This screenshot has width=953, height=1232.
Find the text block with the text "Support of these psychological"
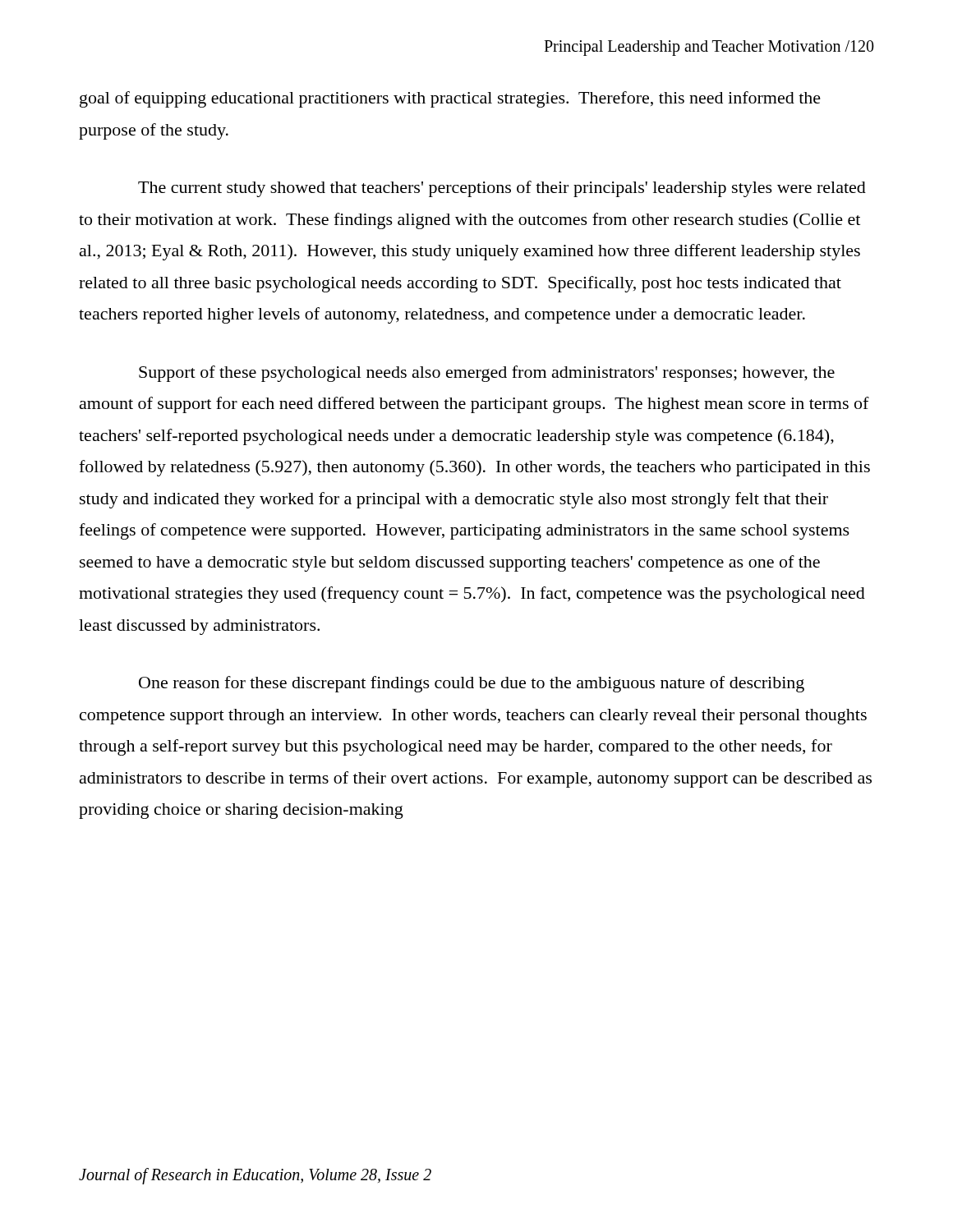(475, 498)
